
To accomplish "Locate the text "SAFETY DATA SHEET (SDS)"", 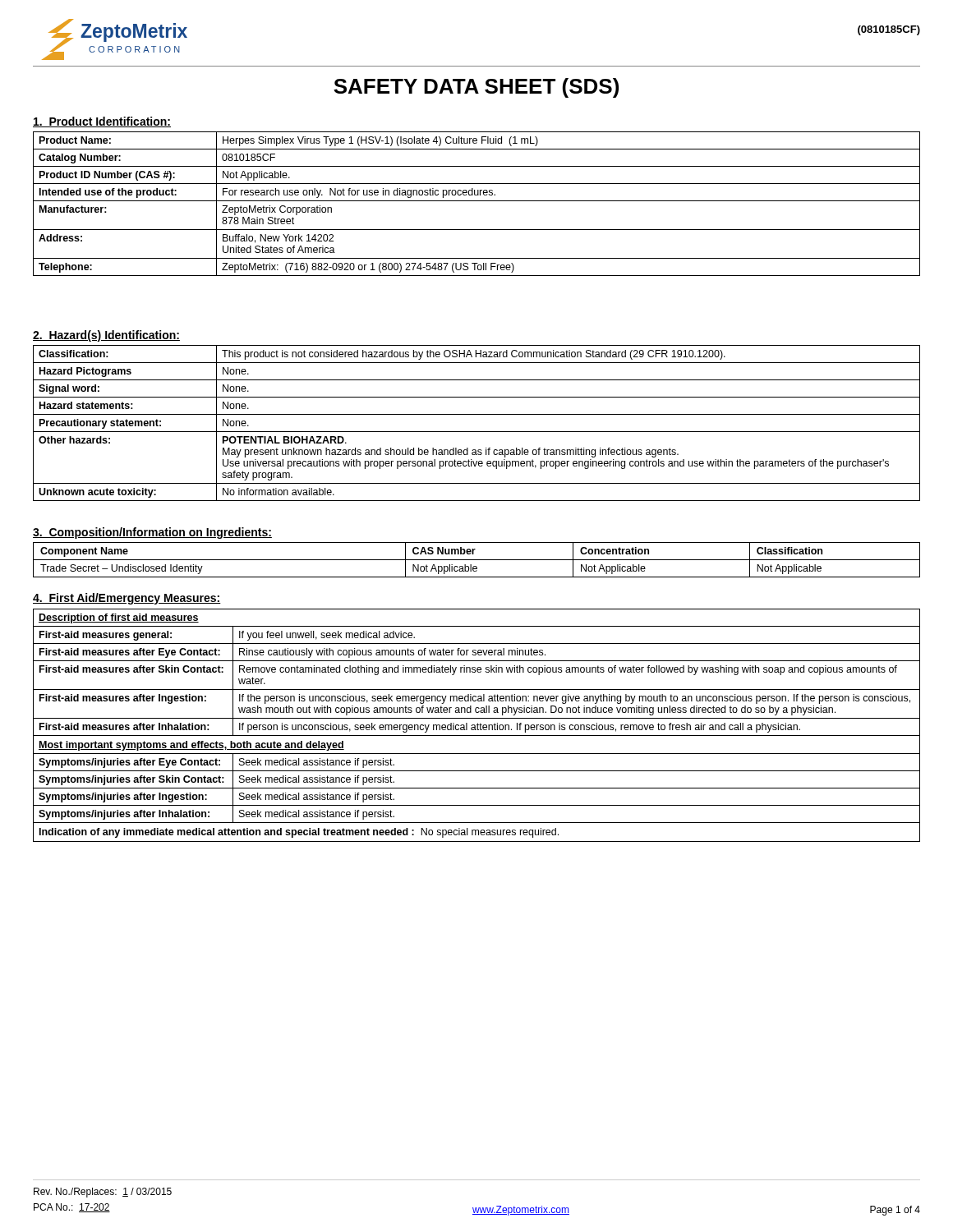I will [x=476, y=87].
